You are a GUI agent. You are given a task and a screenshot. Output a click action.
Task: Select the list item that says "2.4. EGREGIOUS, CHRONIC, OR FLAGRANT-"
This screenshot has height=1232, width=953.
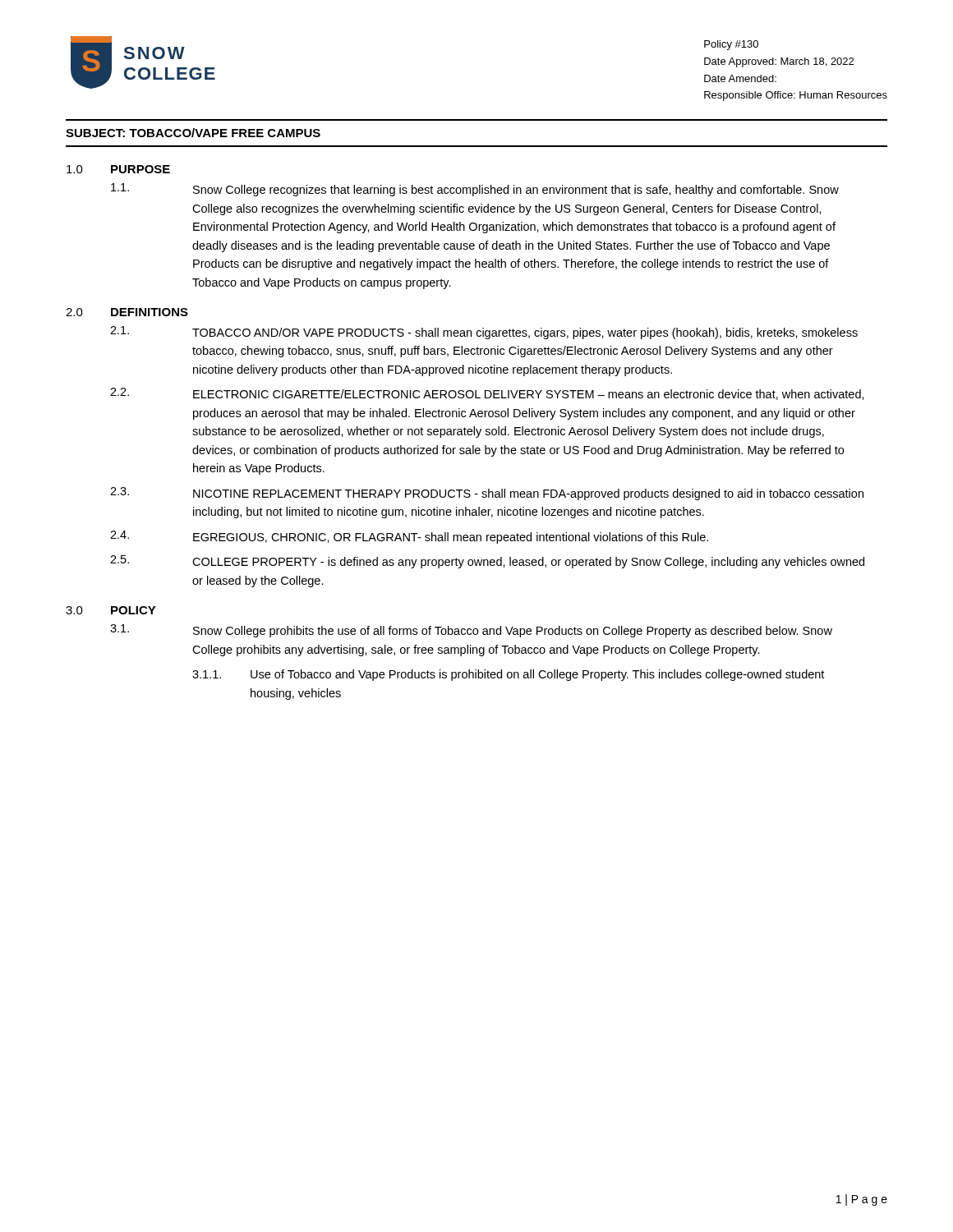(388, 537)
